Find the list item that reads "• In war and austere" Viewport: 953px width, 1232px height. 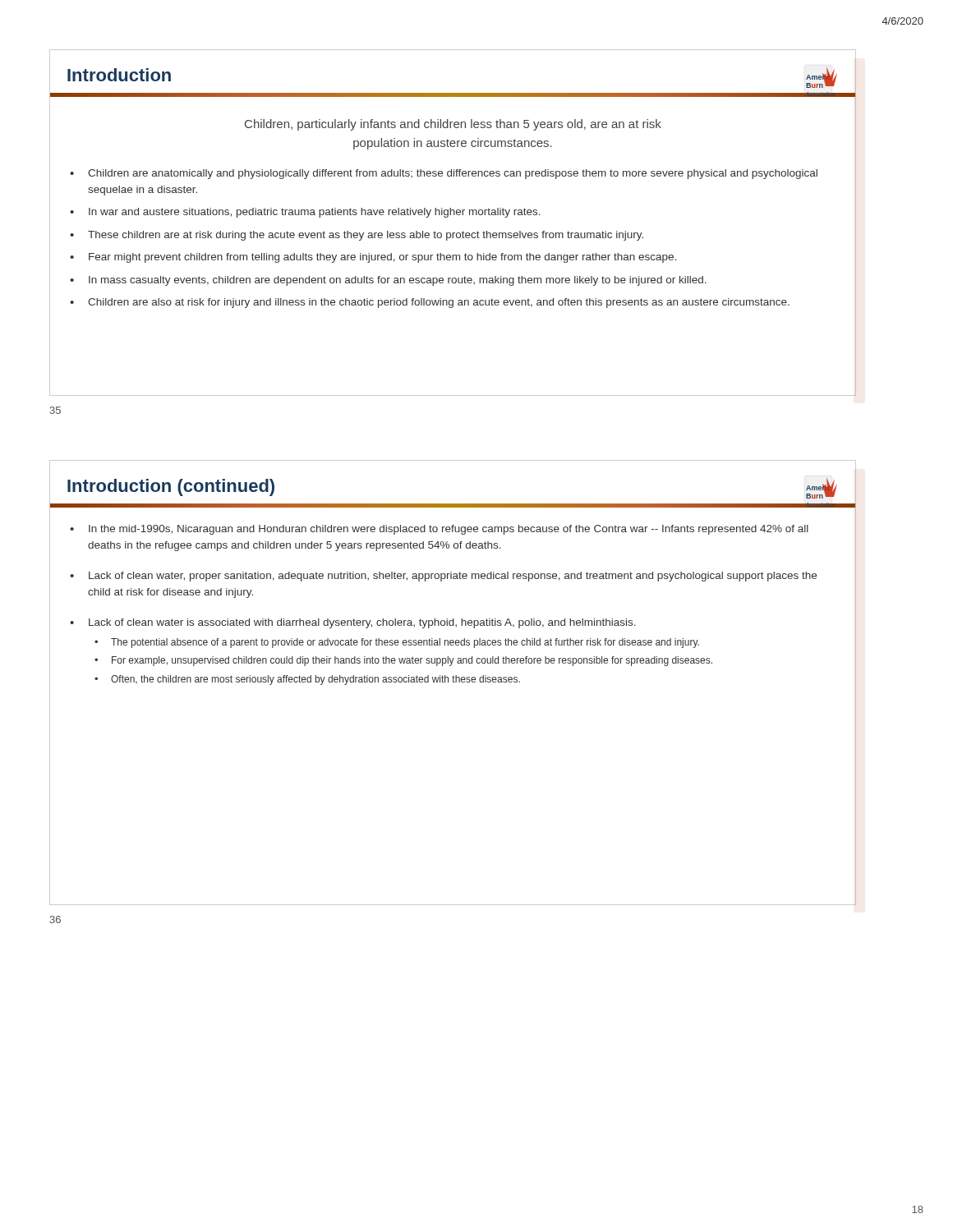(305, 212)
